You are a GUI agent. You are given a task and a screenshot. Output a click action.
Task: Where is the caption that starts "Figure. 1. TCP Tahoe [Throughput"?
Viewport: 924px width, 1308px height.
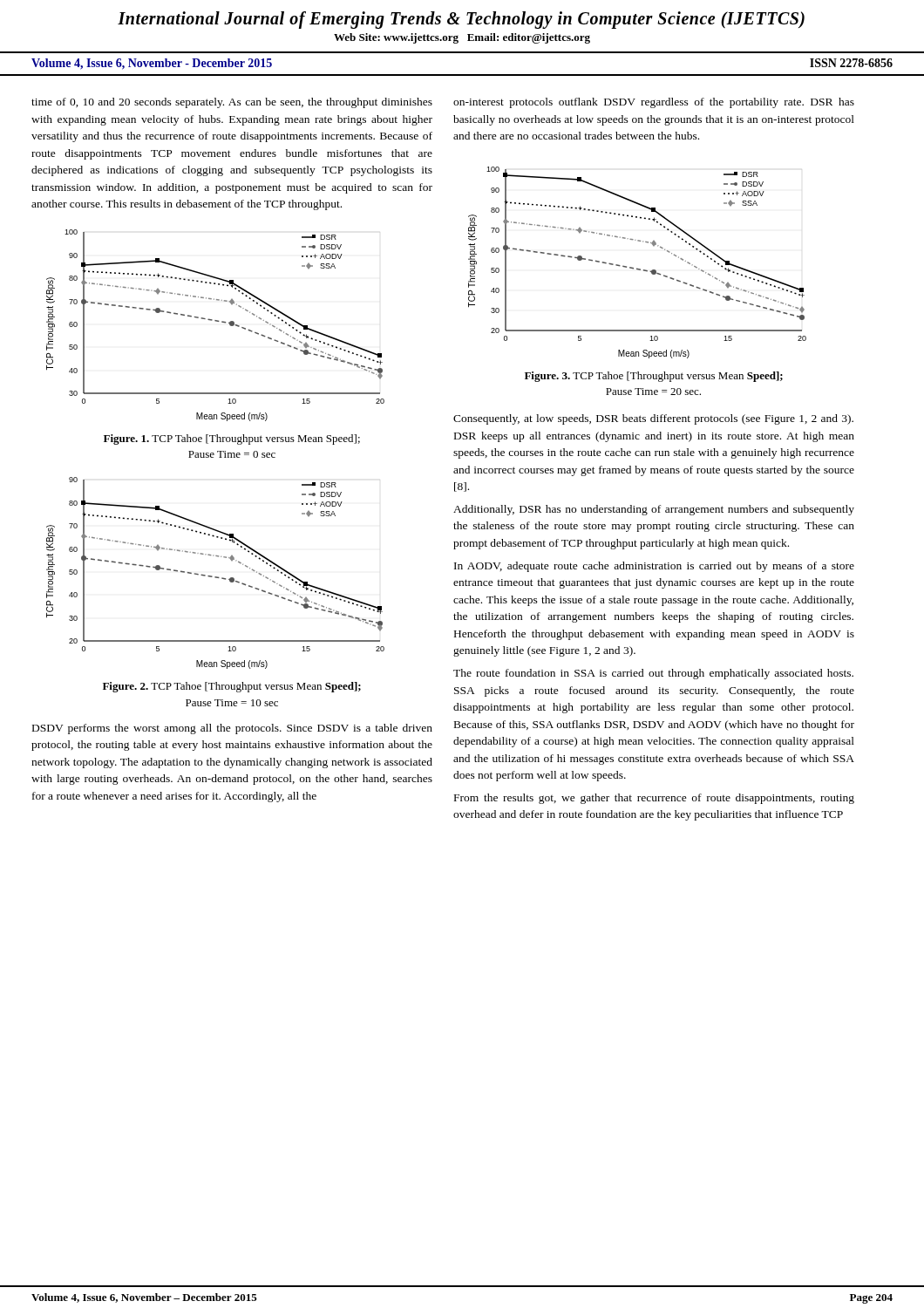click(x=232, y=446)
